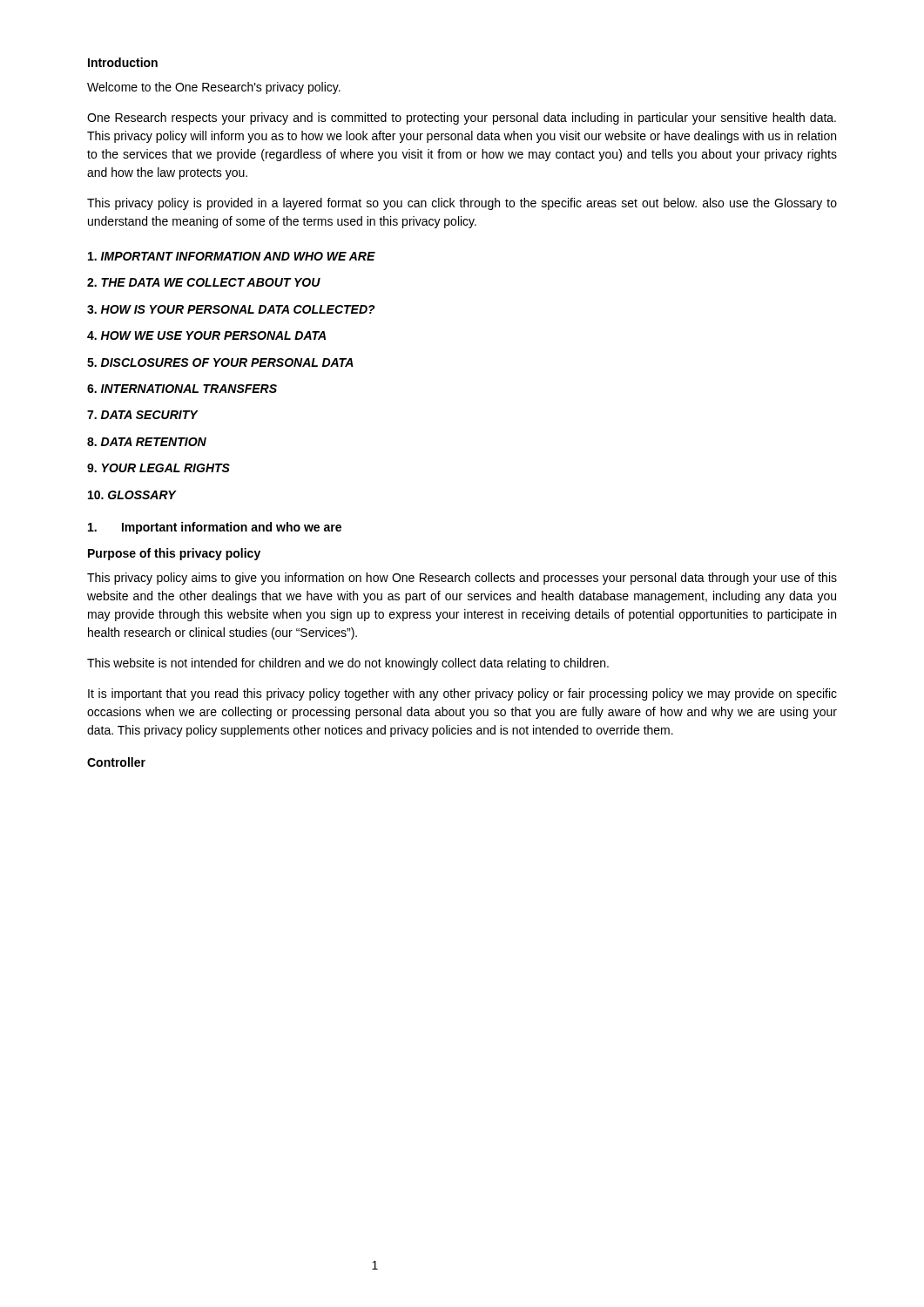Click on the text block starting "Purpose of this privacy policy"

tap(174, 553)
